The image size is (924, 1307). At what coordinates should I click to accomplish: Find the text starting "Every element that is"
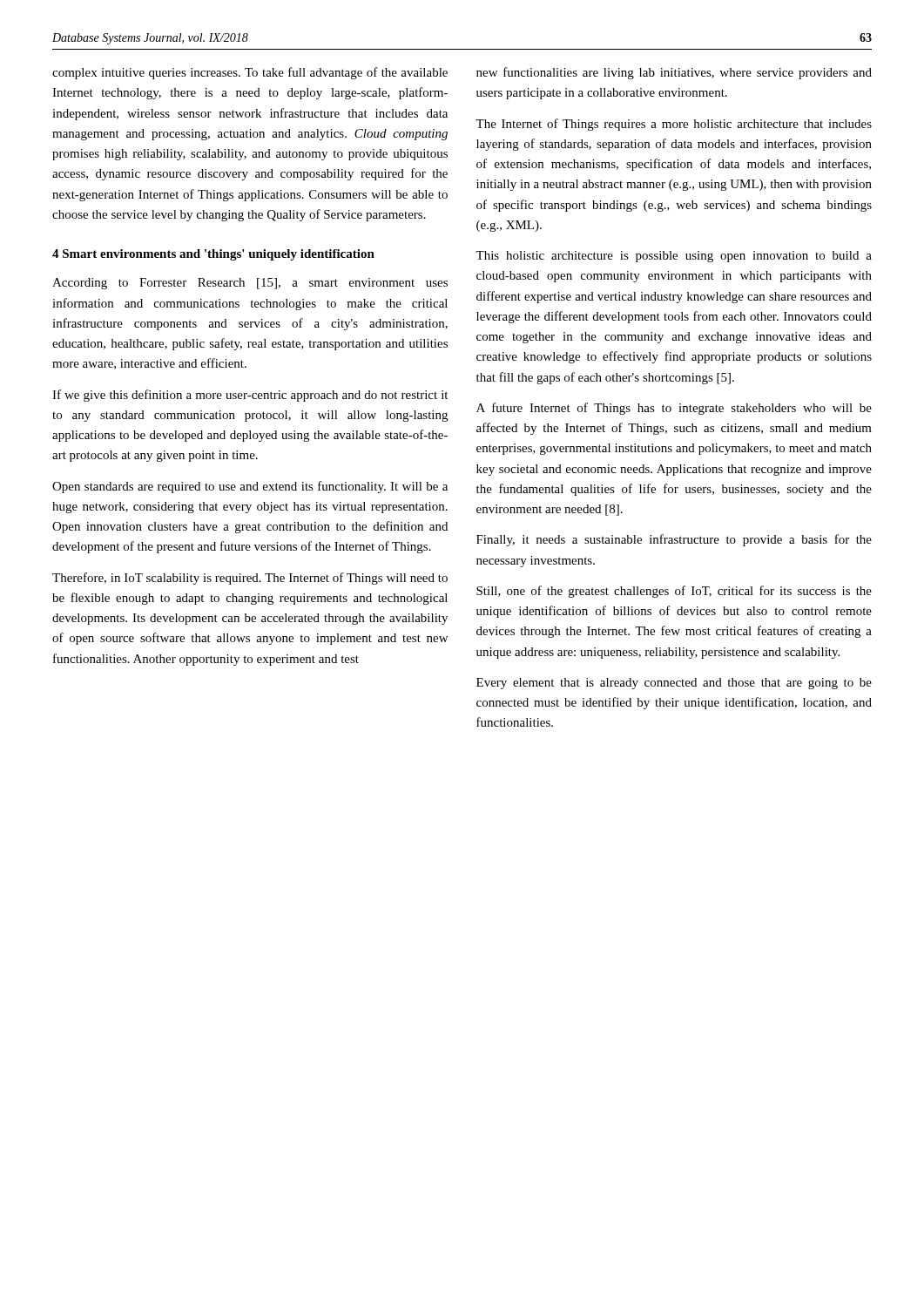click(x=674, y=702)
